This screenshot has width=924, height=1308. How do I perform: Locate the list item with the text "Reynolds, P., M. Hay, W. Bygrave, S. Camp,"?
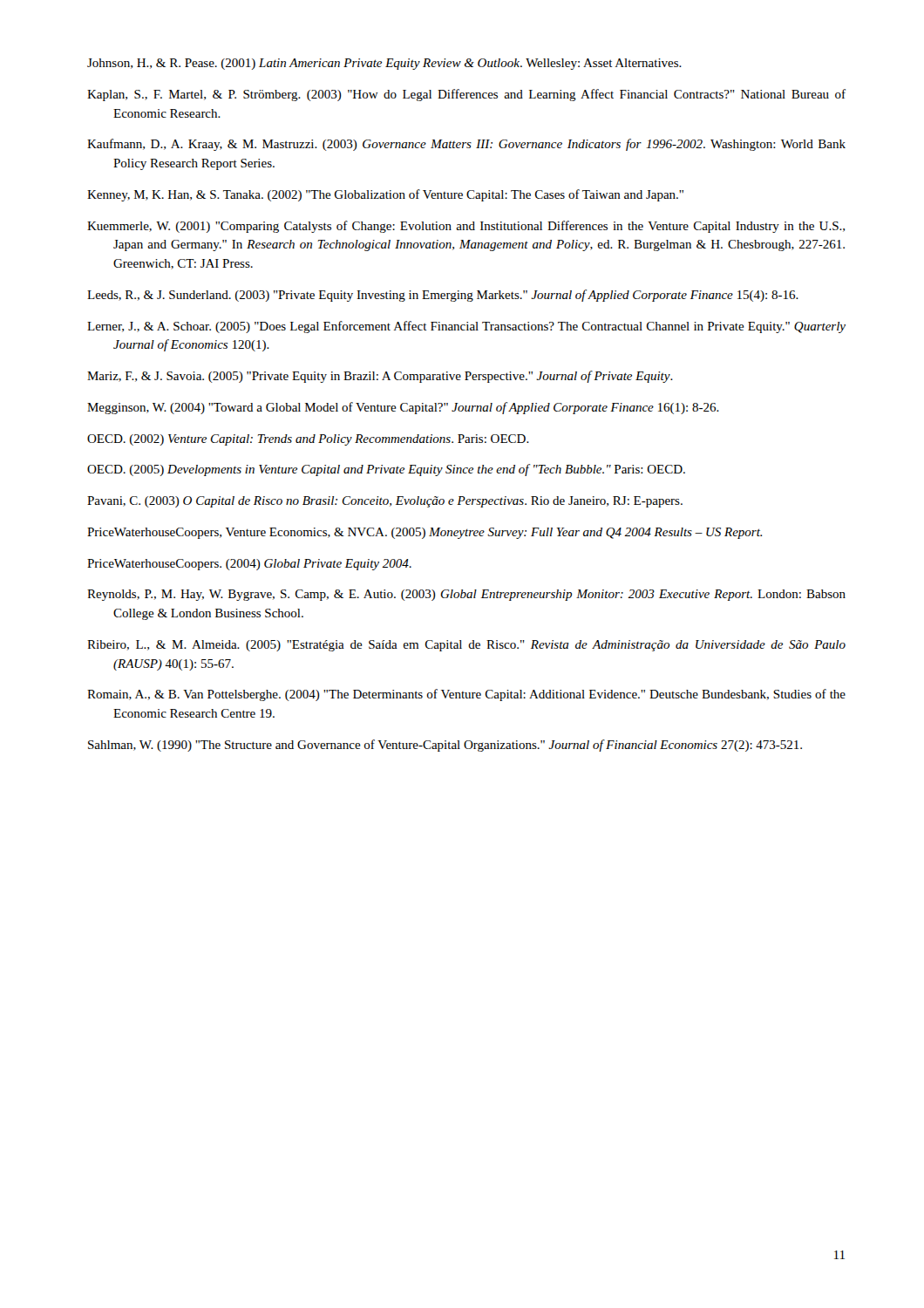tap(466, 604)
